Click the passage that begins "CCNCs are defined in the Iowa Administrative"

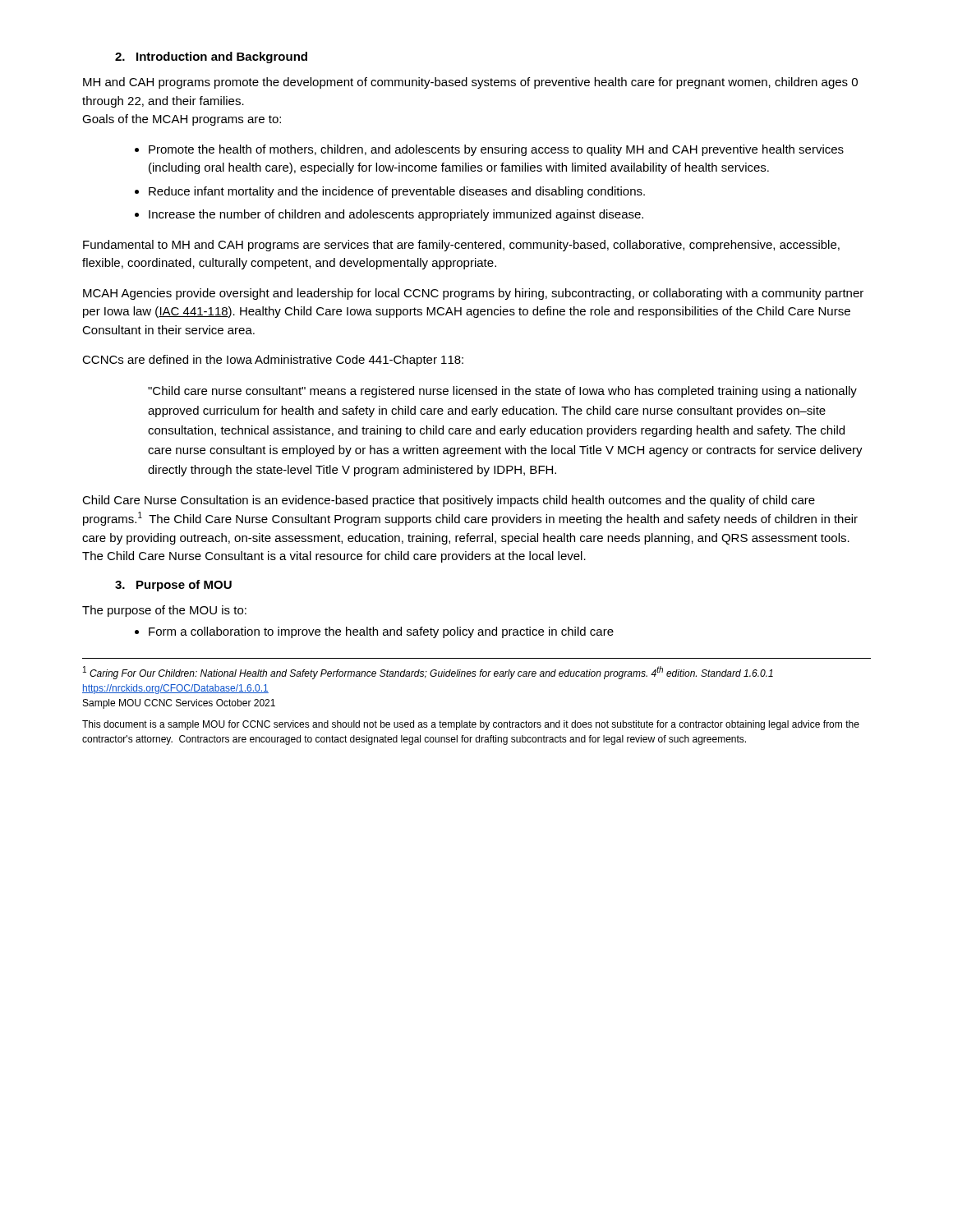click(x=273, y=359)
